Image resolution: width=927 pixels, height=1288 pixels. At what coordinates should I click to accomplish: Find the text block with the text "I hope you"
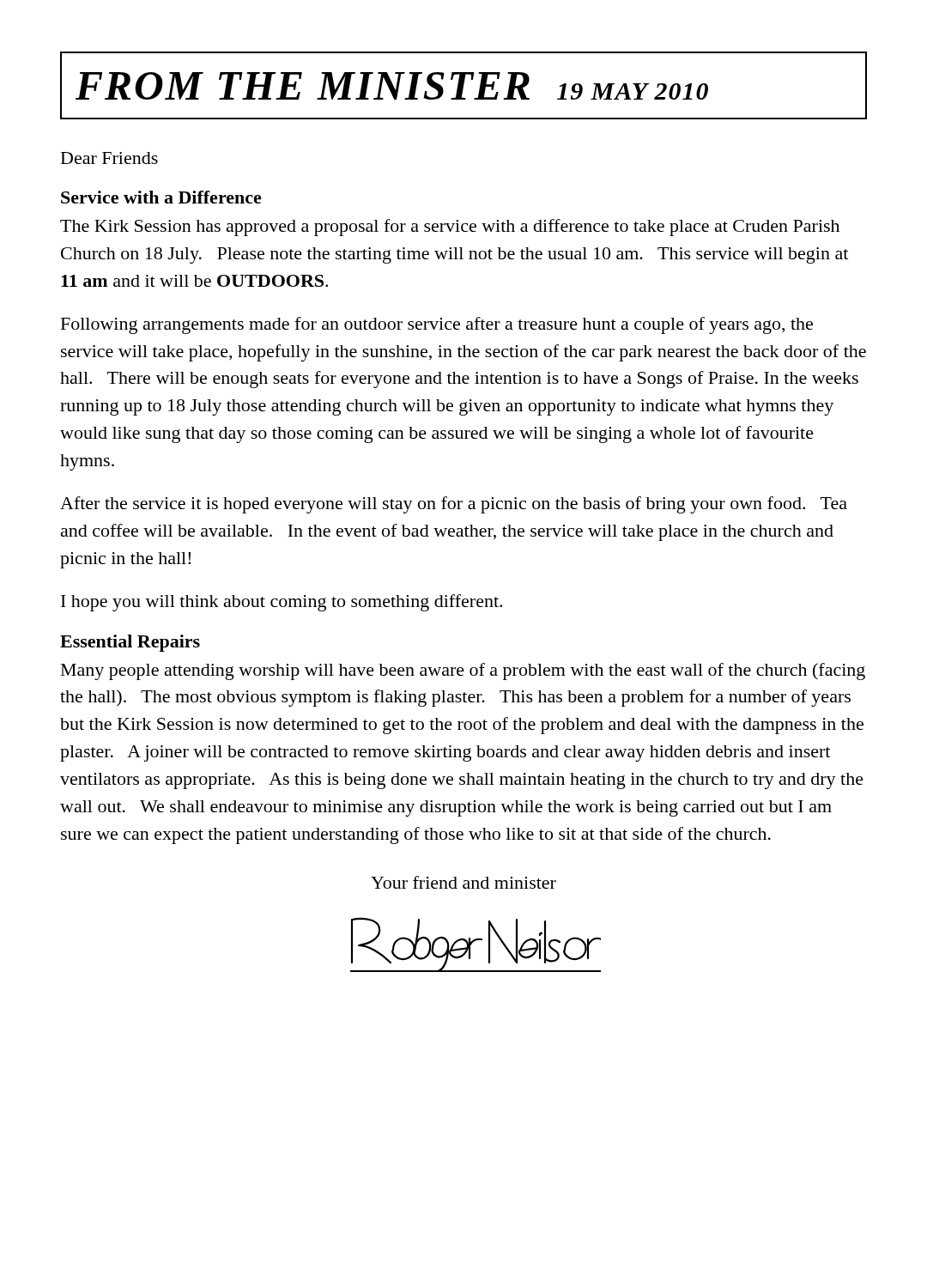[x=282, y=600]
